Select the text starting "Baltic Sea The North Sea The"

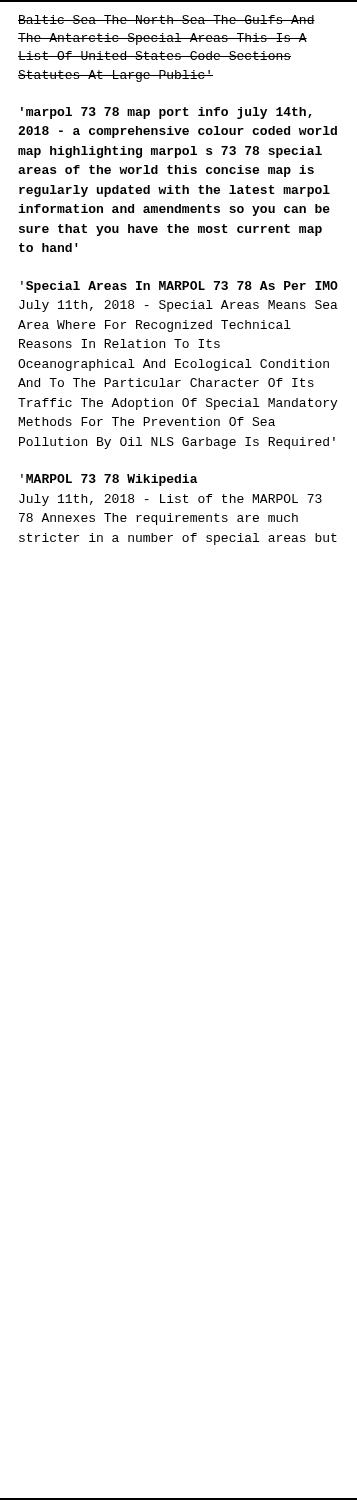point(166,48)
